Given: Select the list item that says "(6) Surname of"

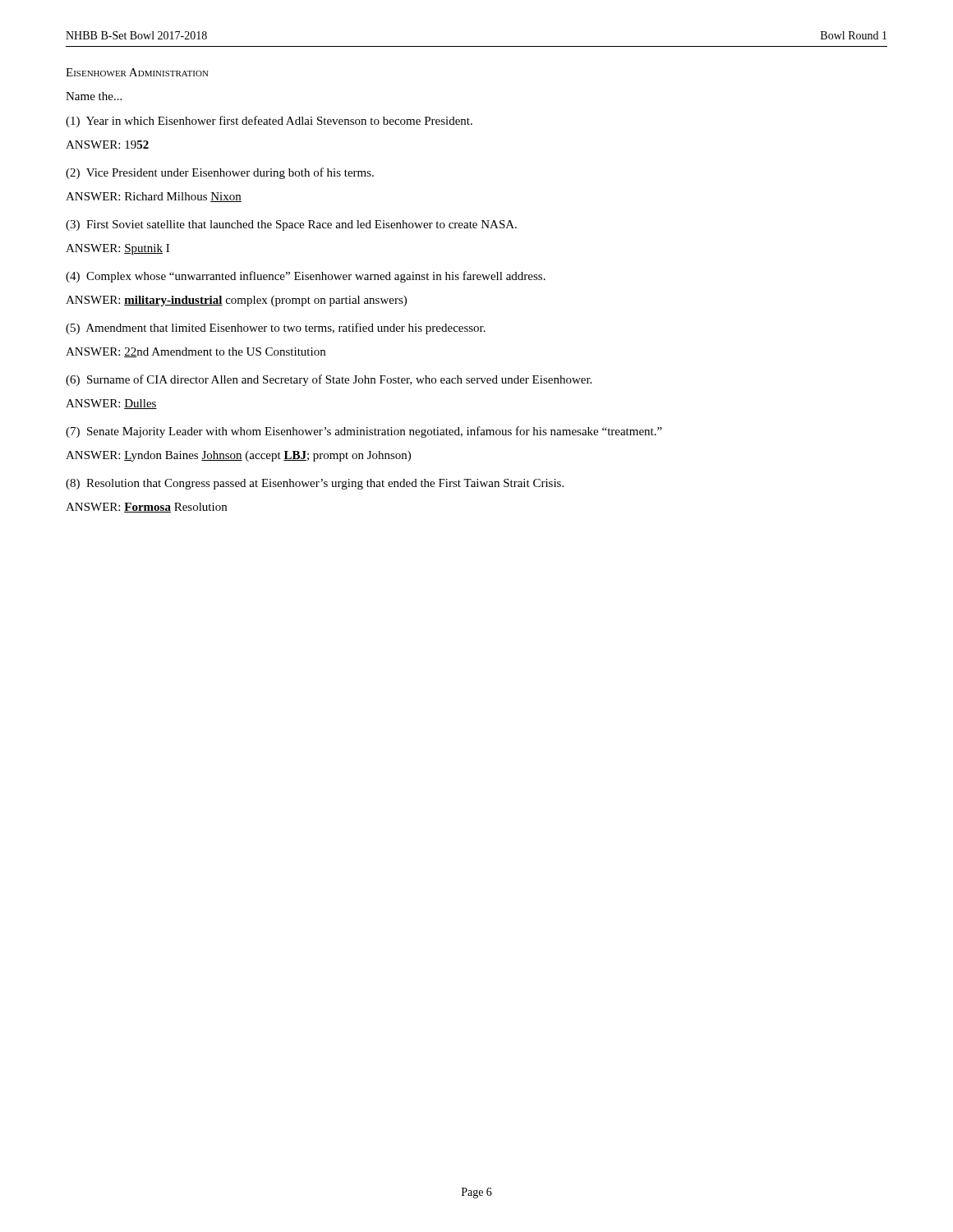Looking at the screenshot, I should pos(329,379).
